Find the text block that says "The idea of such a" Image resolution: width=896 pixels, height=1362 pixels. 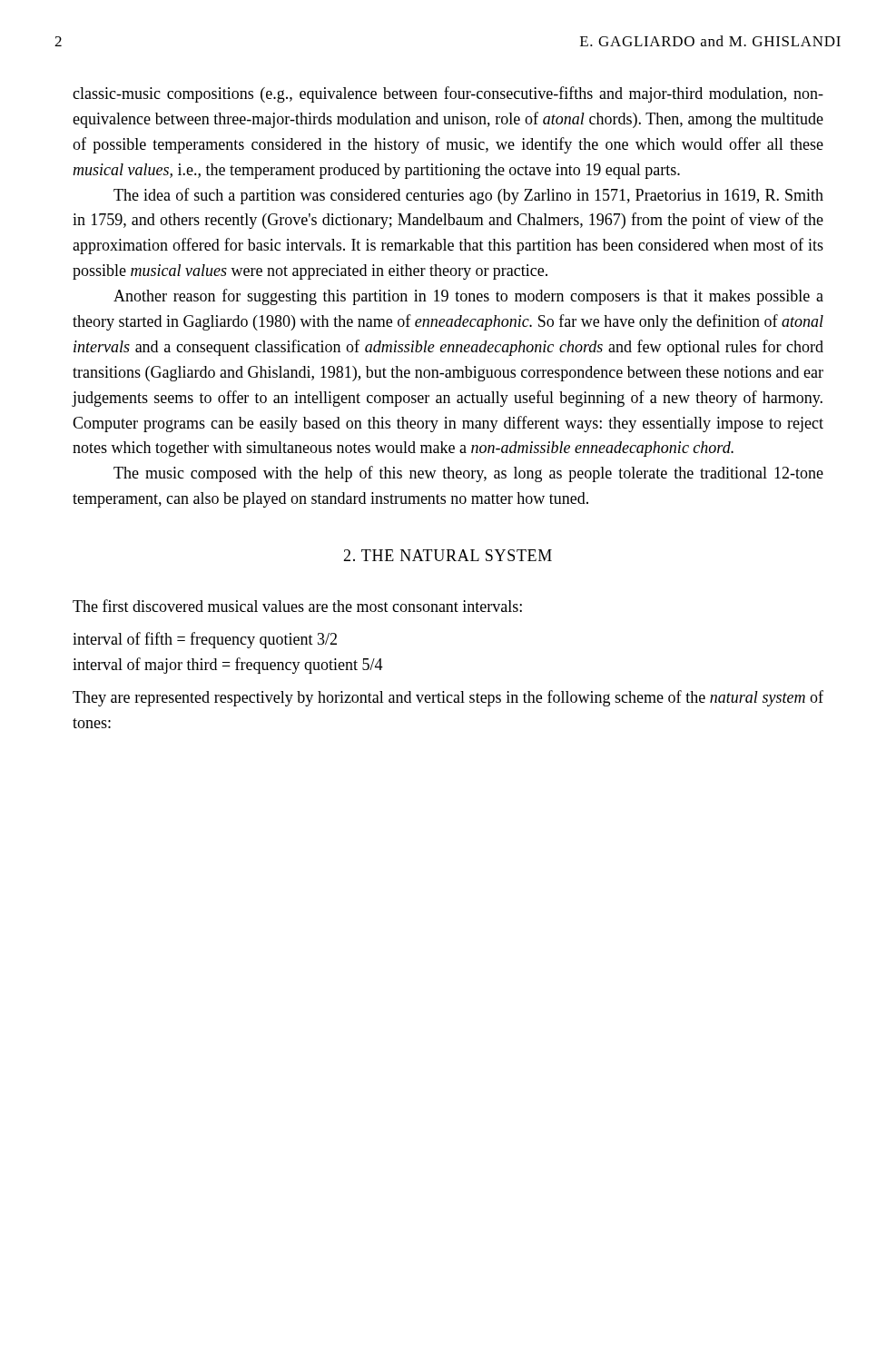coord(448,234)
